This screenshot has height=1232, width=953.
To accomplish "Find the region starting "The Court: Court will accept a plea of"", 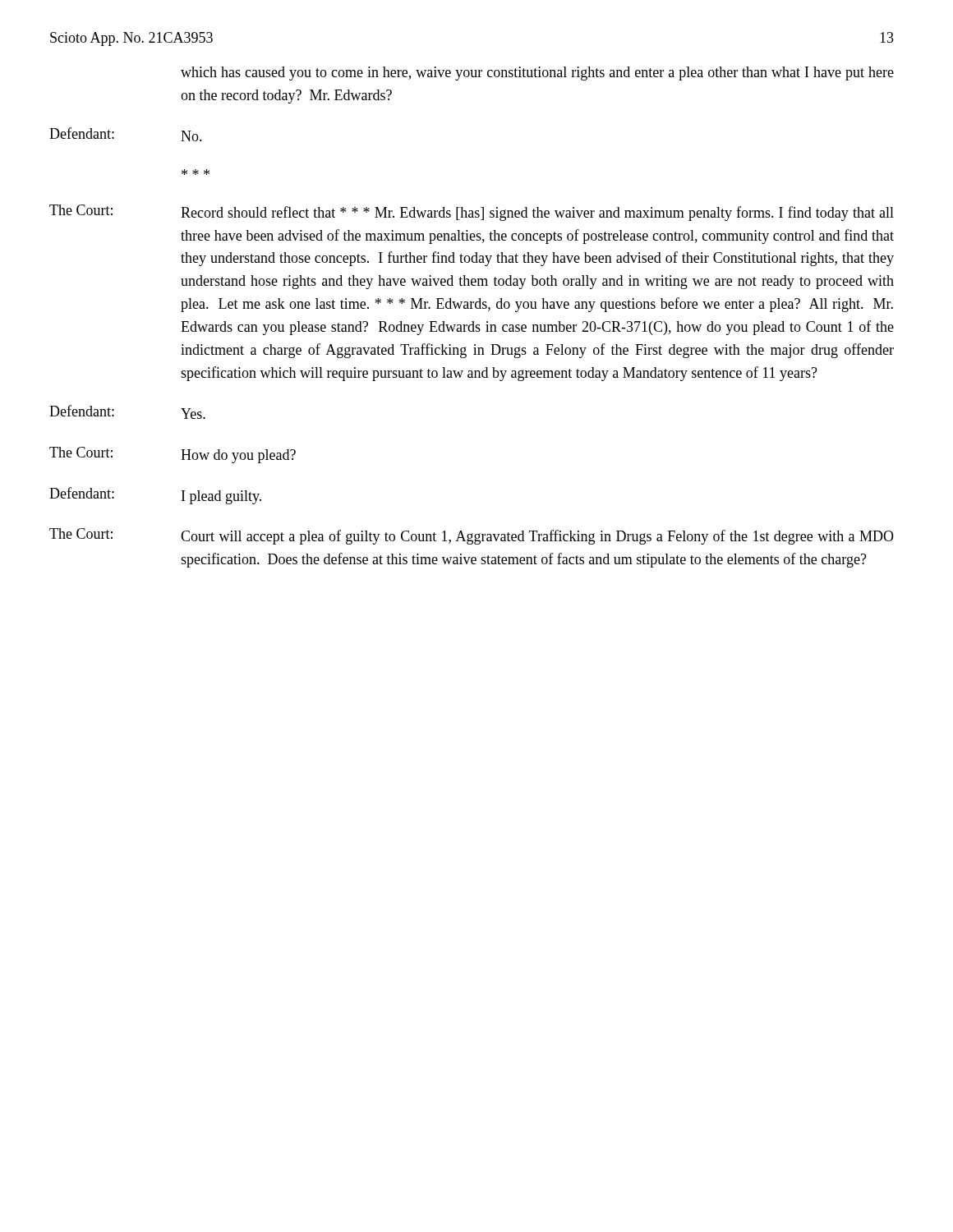I will pos(472,549).
